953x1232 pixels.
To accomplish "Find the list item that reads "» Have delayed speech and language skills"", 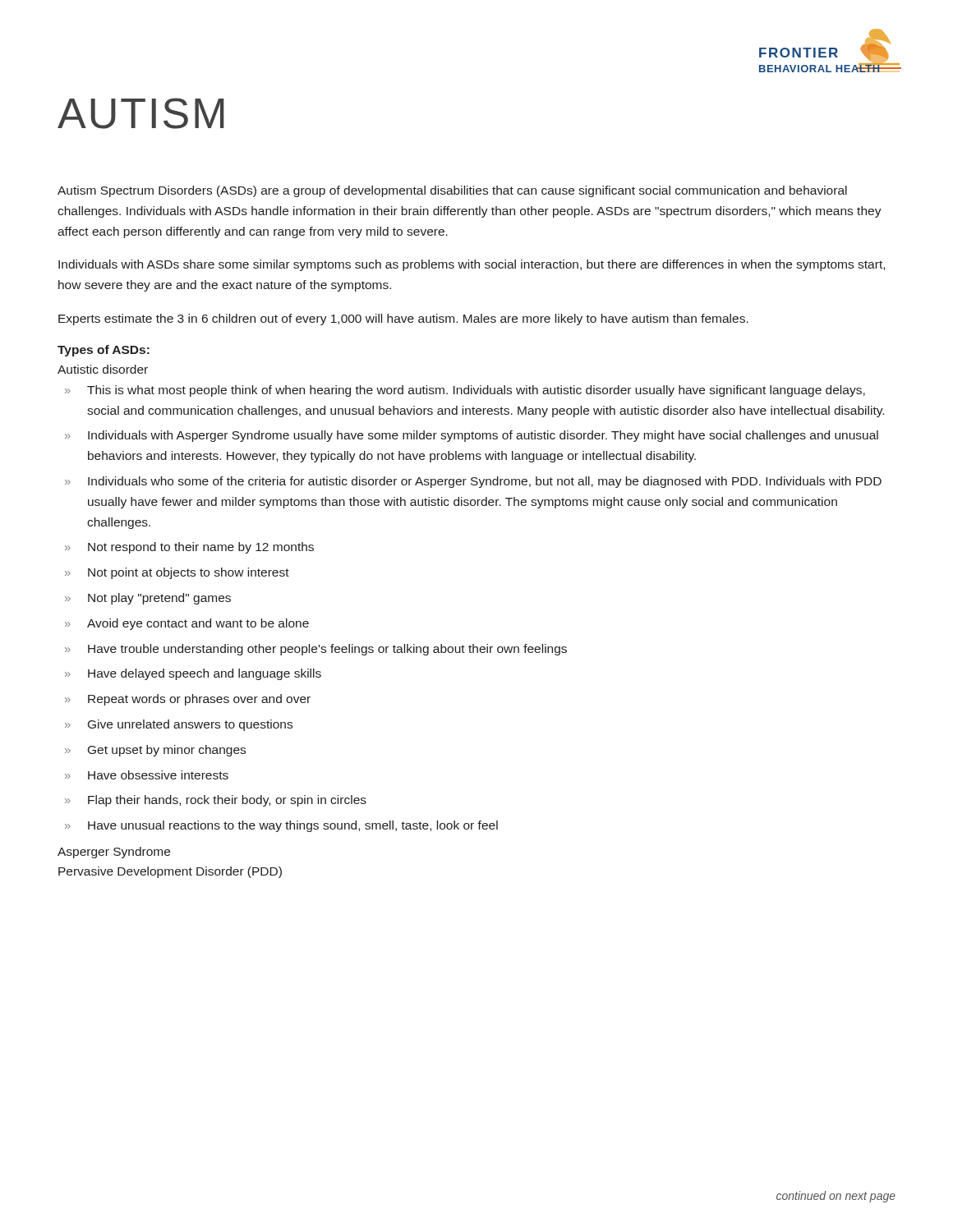I will [193, 674].
